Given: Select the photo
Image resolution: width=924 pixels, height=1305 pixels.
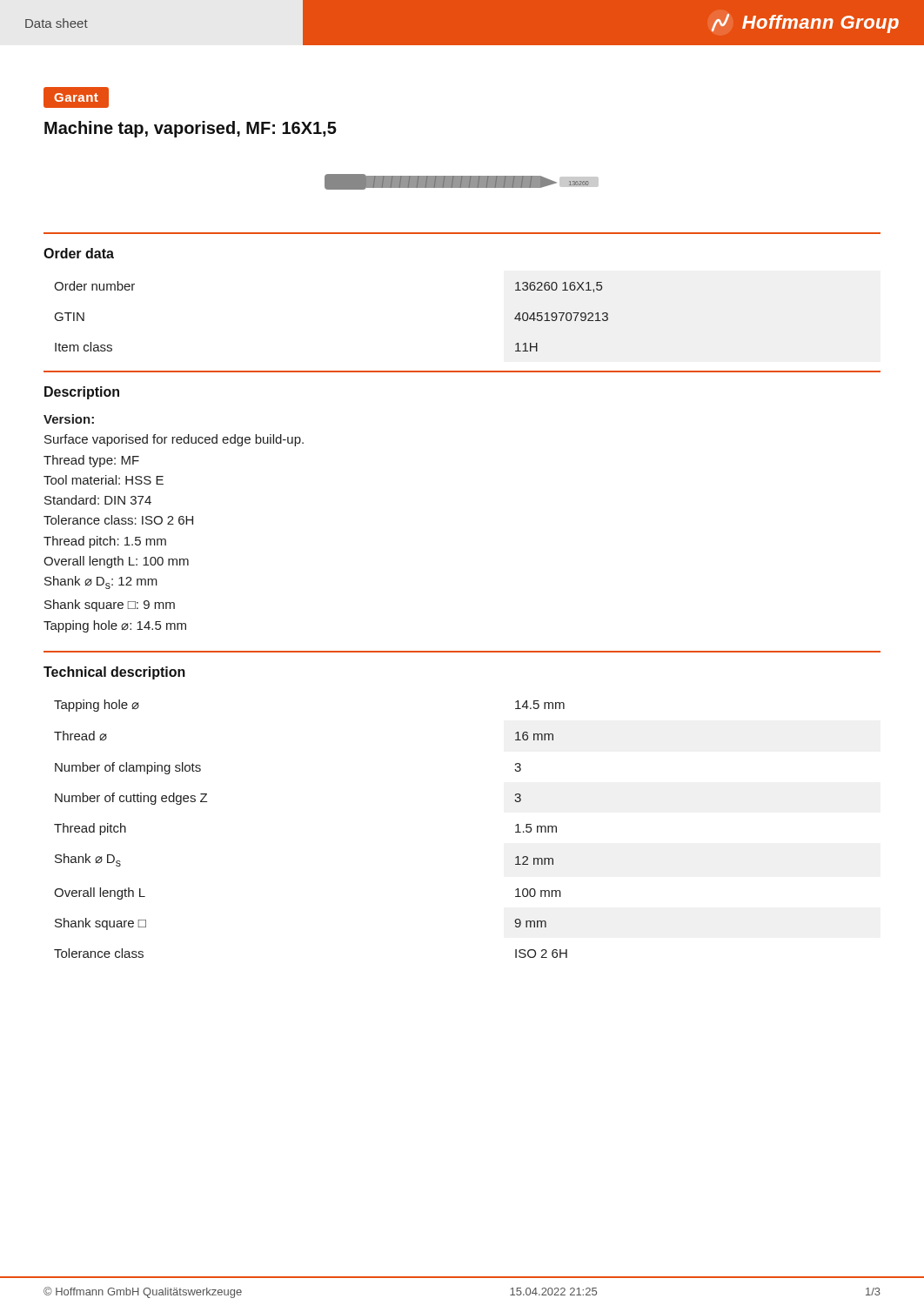Looking at the screenshot, I should tap(462, 182).
